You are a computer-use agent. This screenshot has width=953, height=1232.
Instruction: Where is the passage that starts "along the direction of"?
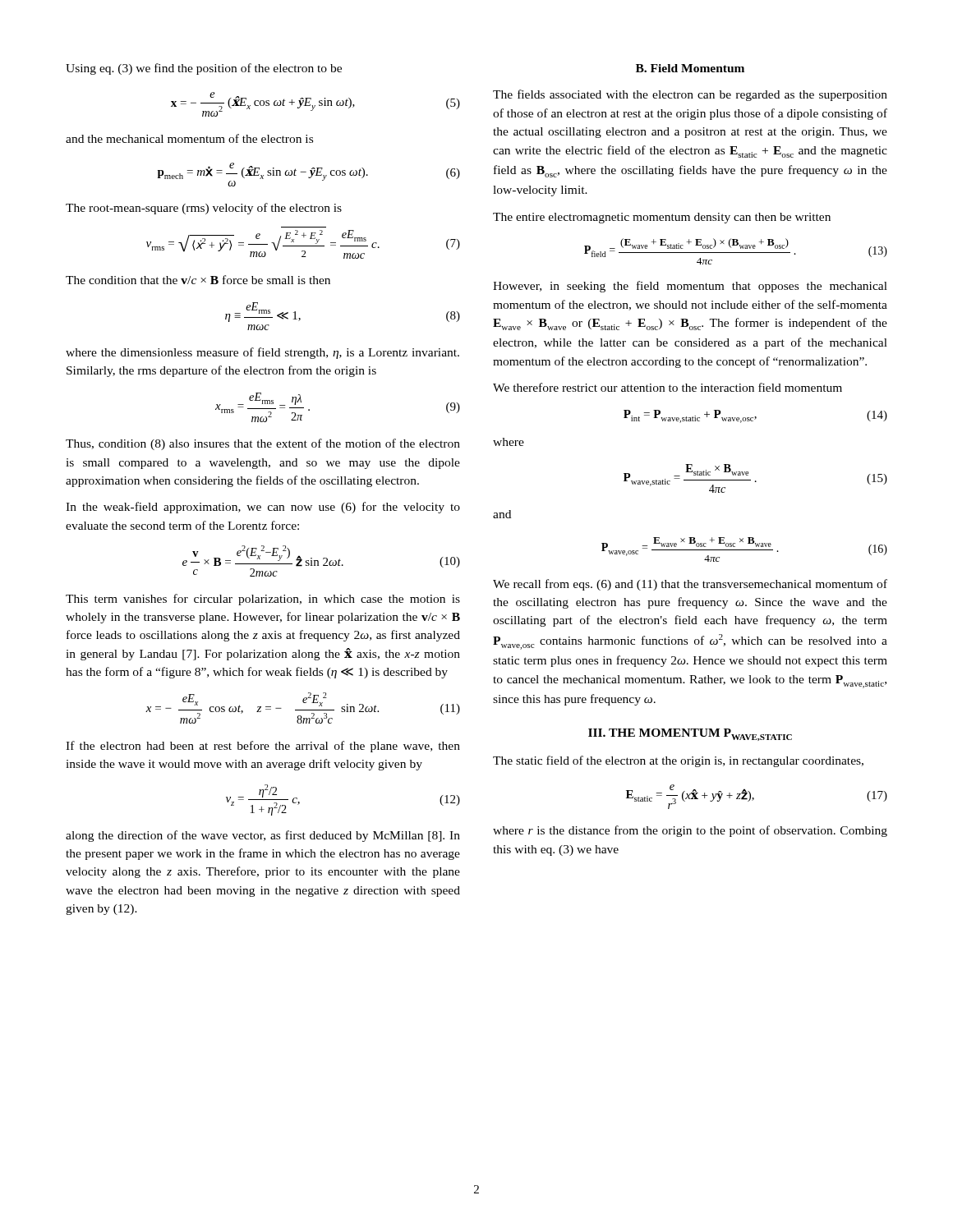[263, 871]
